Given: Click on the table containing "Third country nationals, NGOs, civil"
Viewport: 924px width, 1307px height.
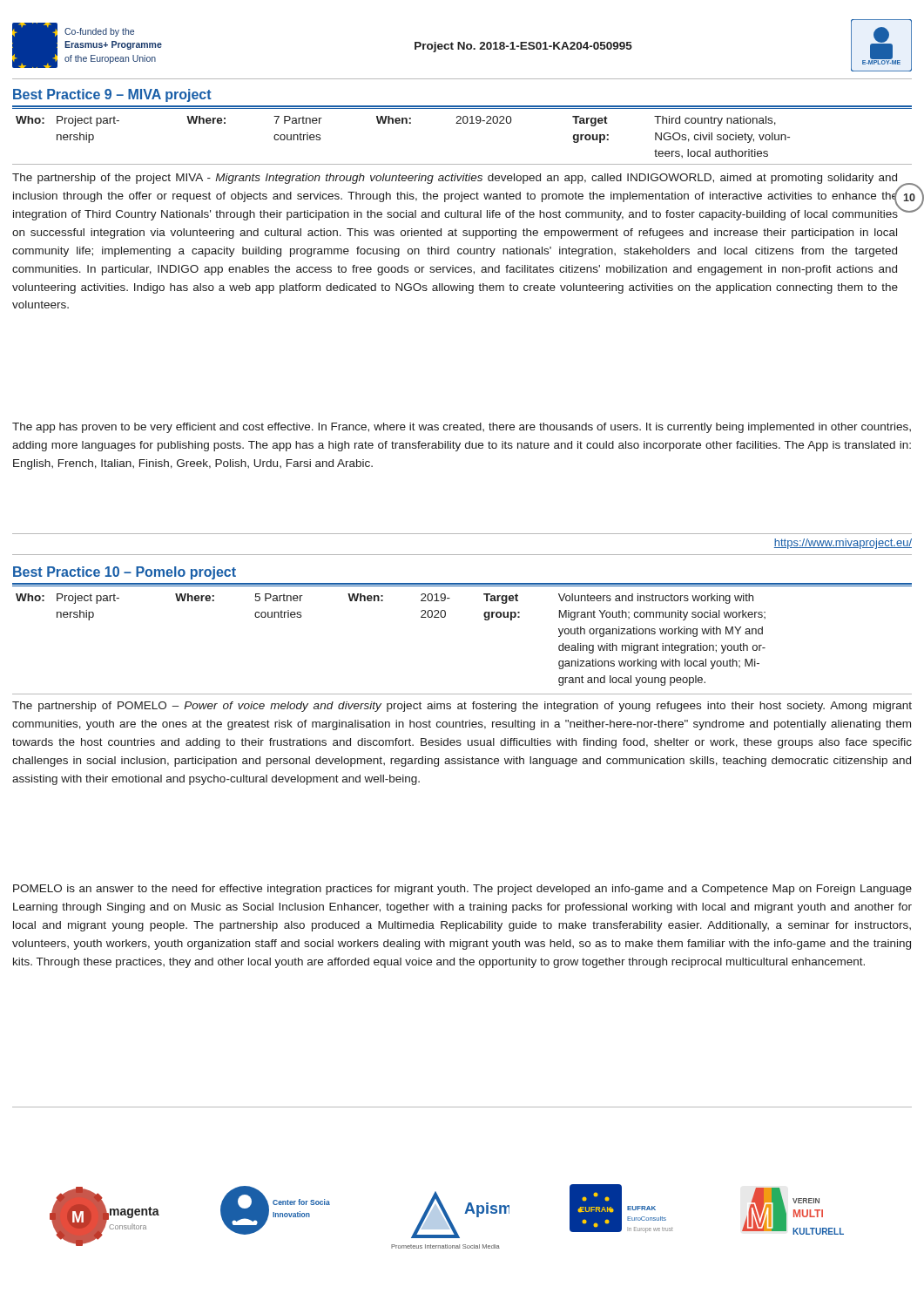Looking at the screenshot, I should point(462,139).
